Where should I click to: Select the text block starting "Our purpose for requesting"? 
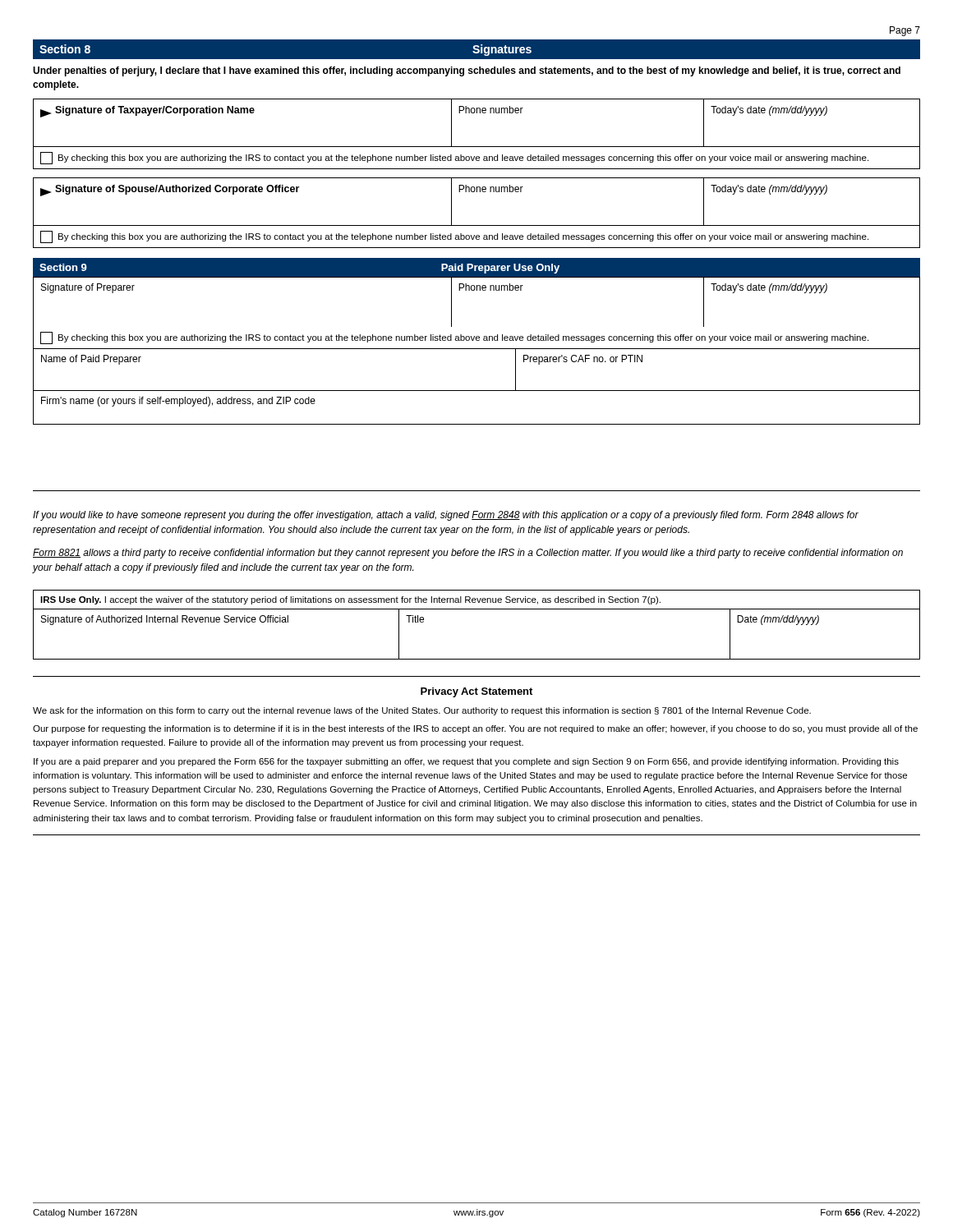tap(475, 736)
